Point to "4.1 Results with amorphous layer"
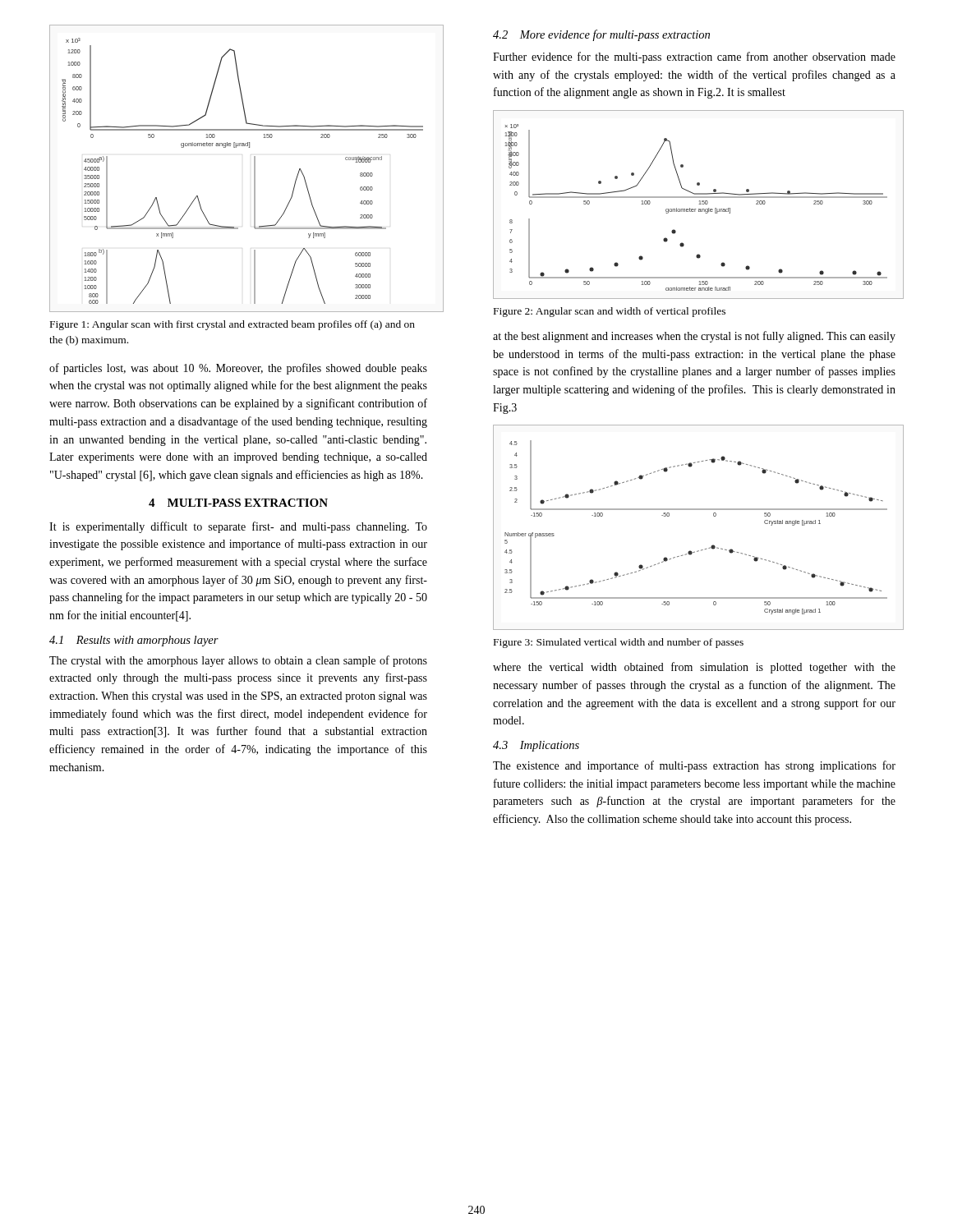 tap(134, 640)
